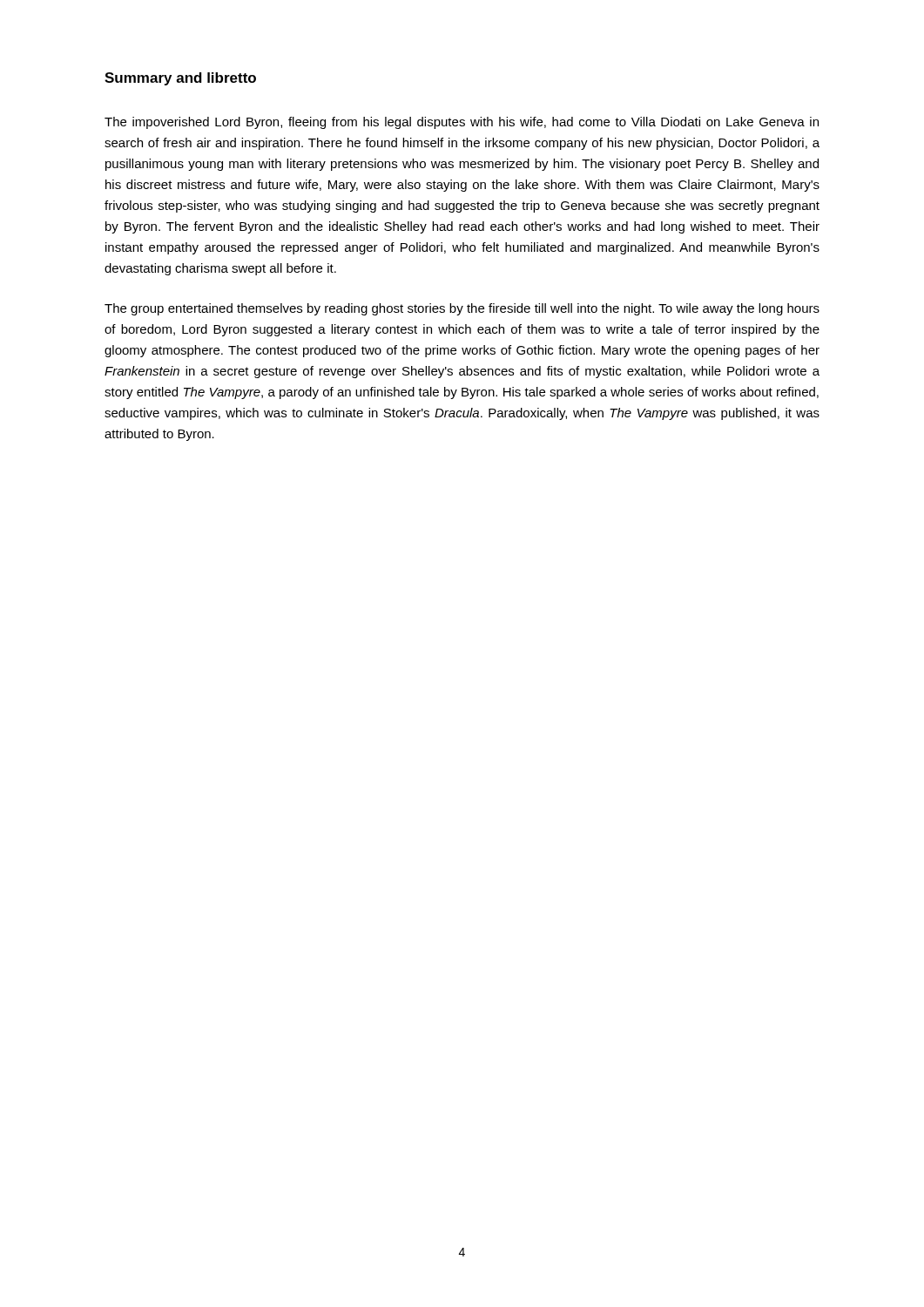The height and width of the screenshot is (1307, 924).
Task: Click a section header
Action: point(462,78)
